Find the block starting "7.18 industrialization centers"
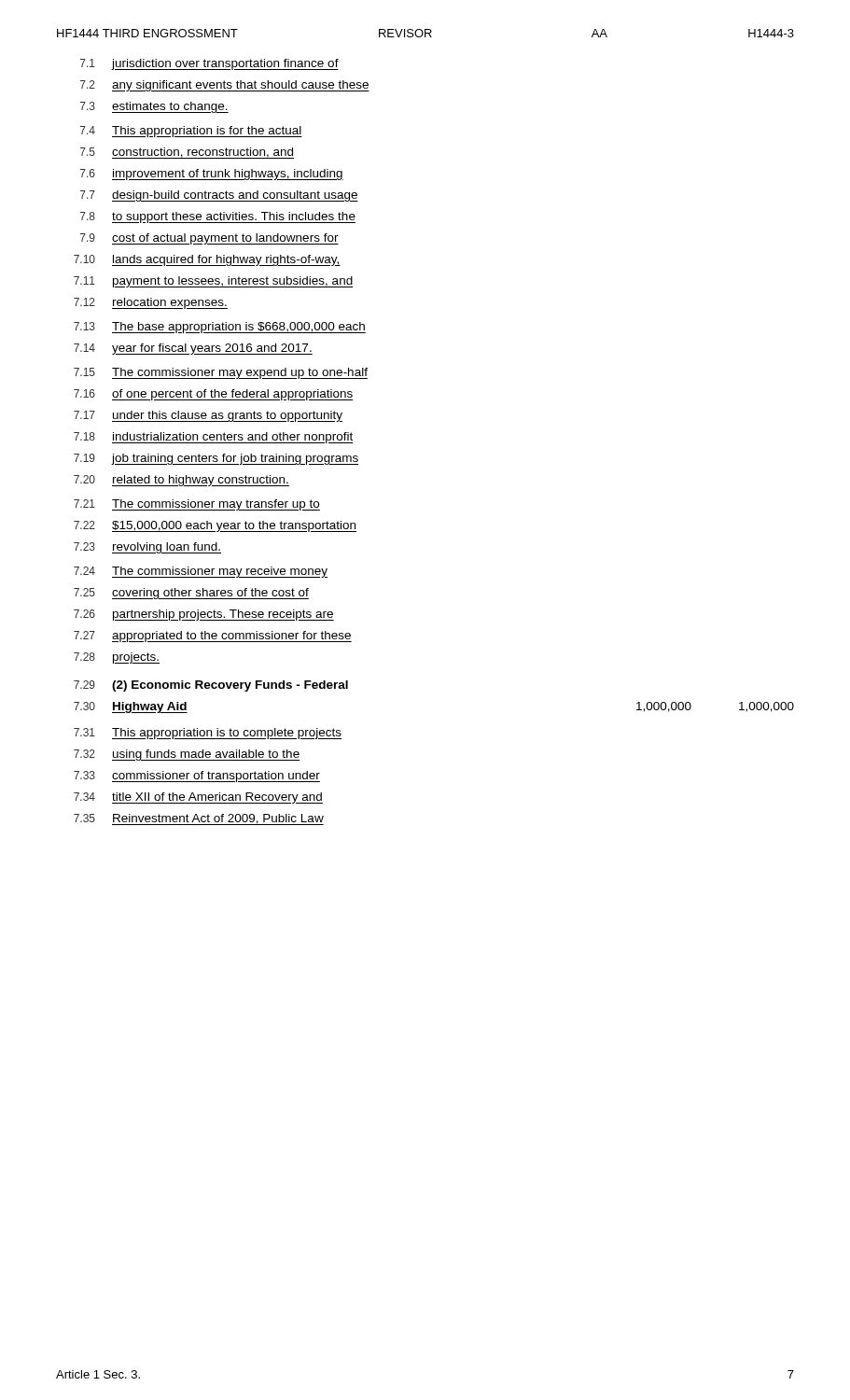Viewport: 850px width, 1400px height. point(213,438)
